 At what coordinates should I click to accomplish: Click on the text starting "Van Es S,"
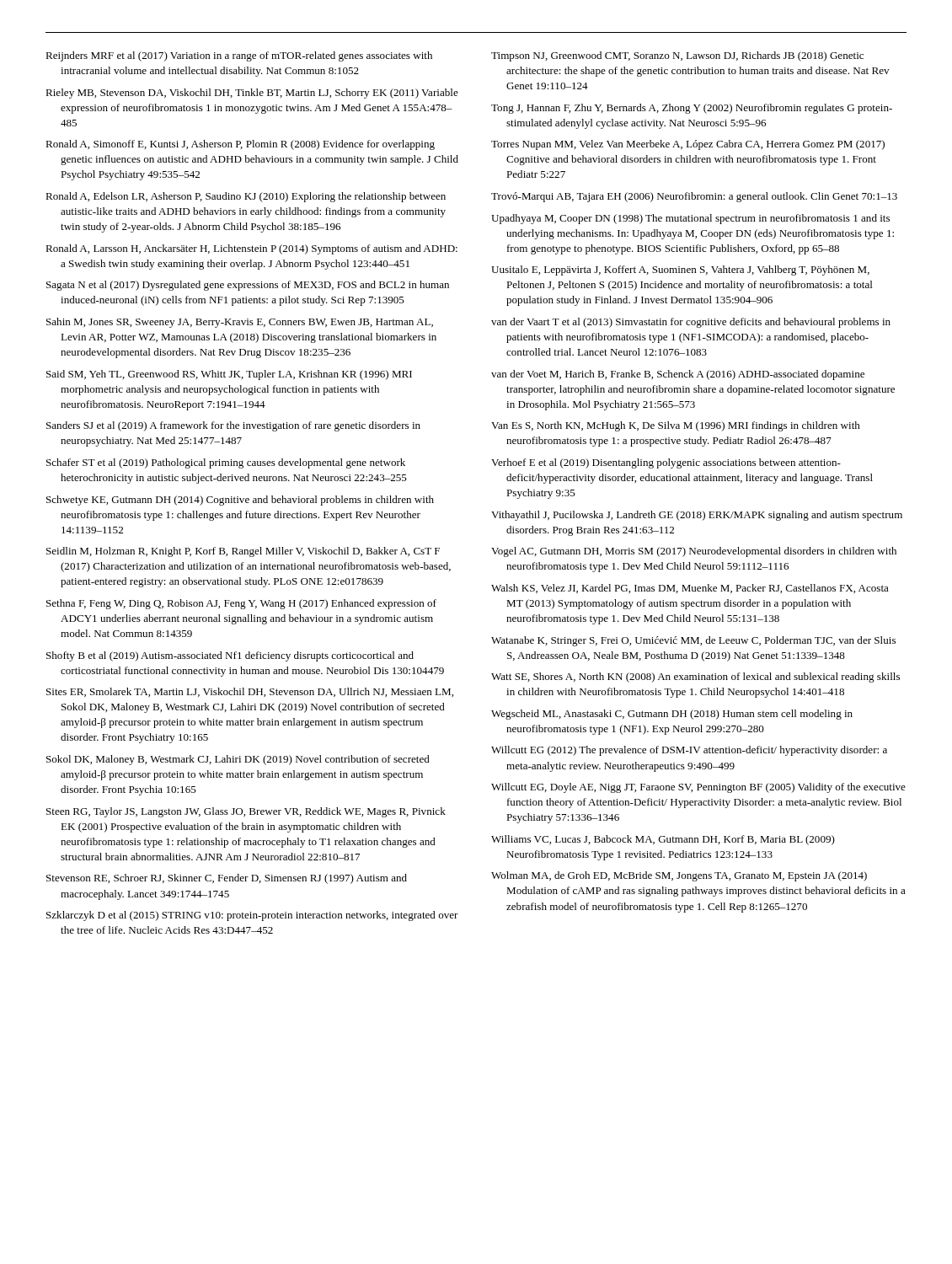676,433
